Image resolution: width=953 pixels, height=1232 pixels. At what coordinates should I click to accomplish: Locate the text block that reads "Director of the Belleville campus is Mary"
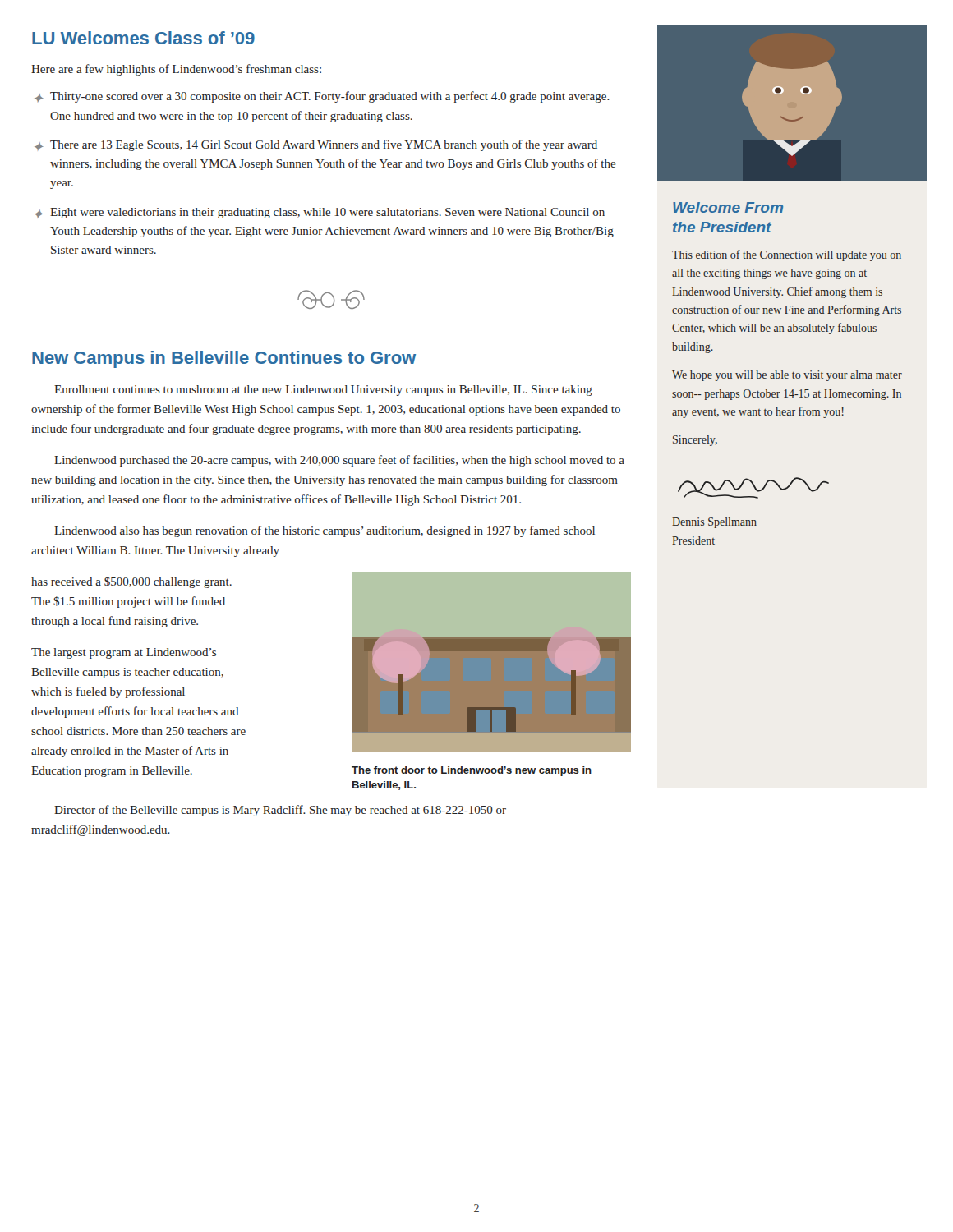point(269,819)
